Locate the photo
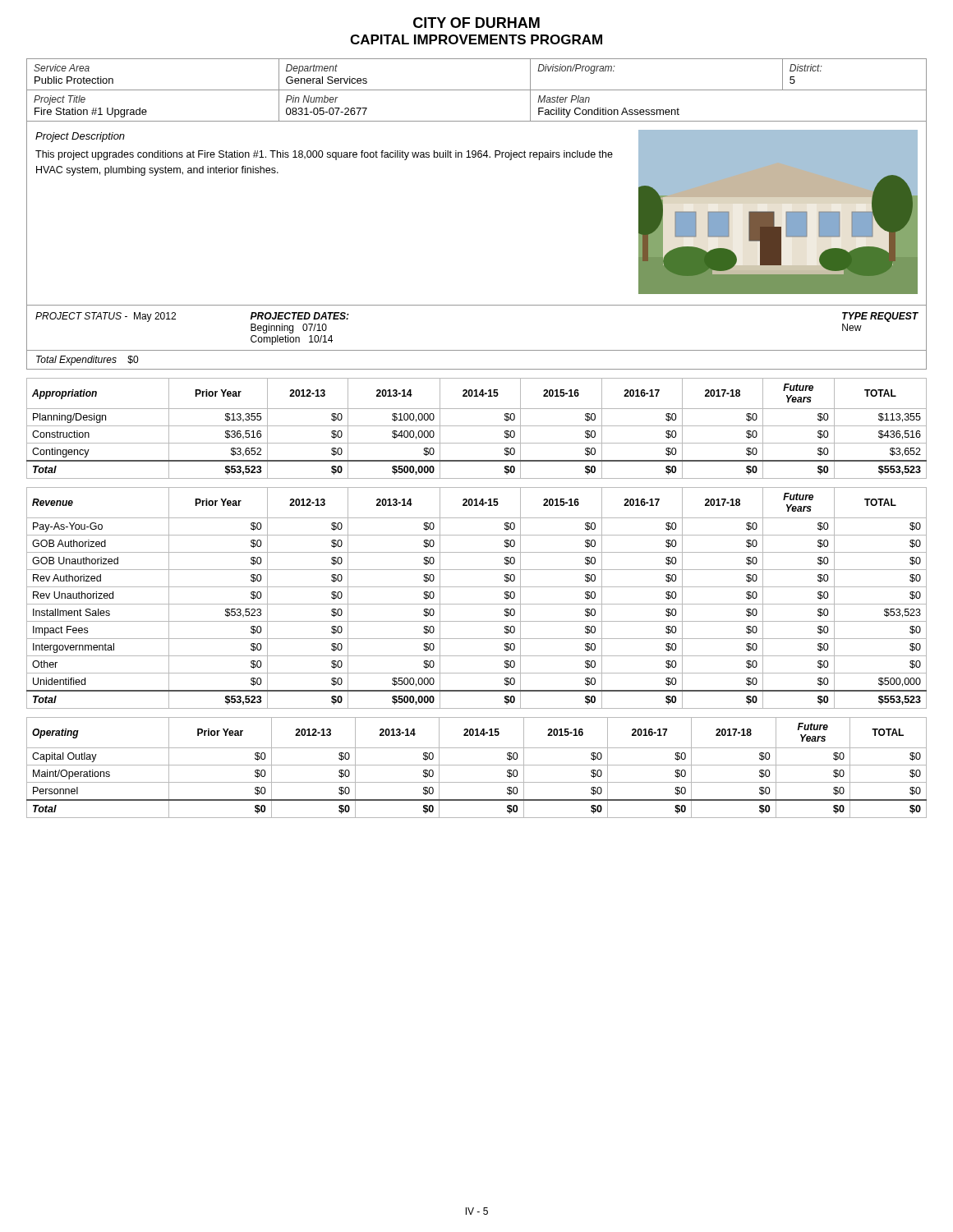Image resolution: width=953 pixels, height=1232 pixels. pyautogui.click(x=778, y=213)
